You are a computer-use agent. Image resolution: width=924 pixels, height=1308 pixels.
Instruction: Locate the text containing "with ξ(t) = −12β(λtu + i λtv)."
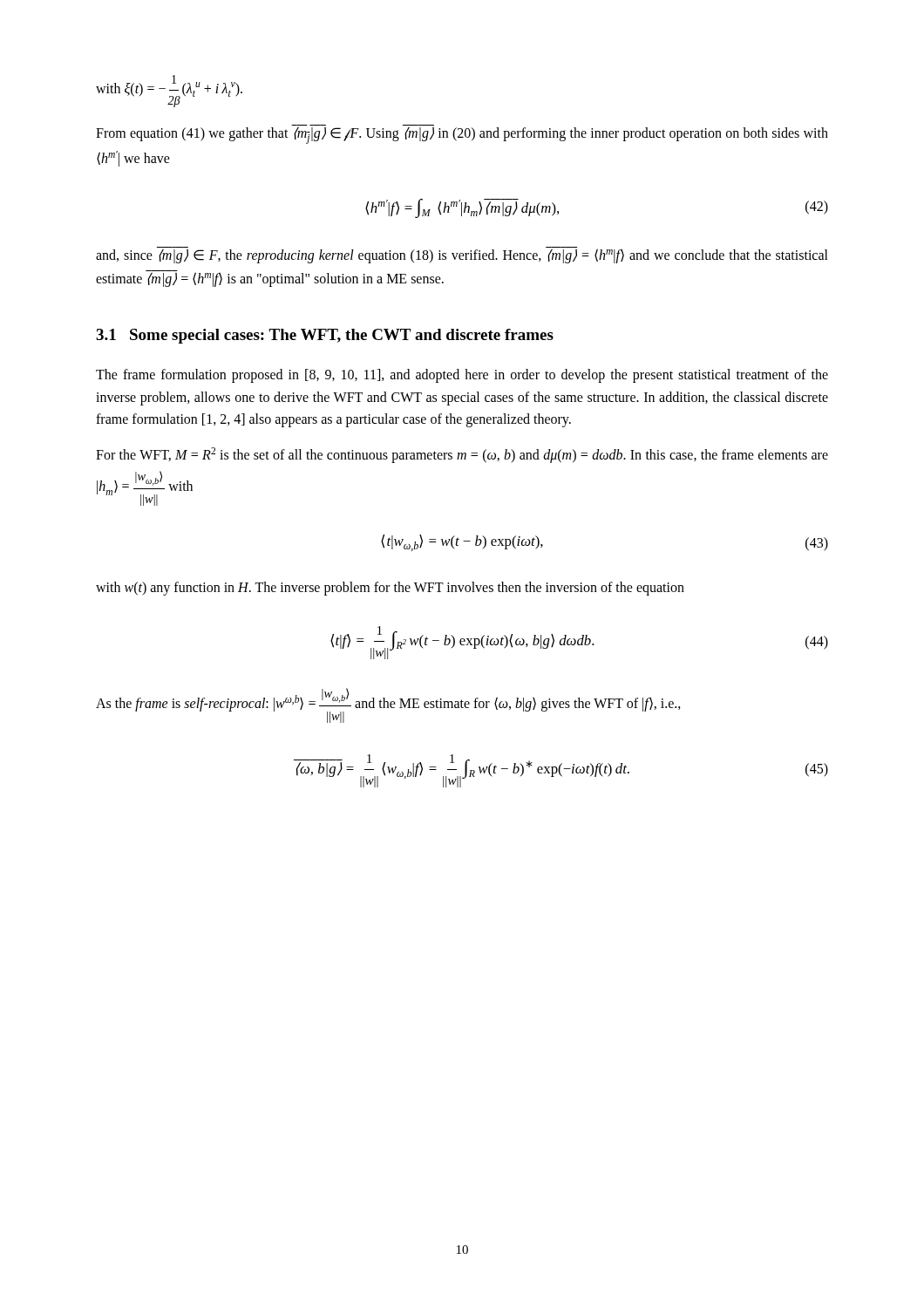point(169,91)
